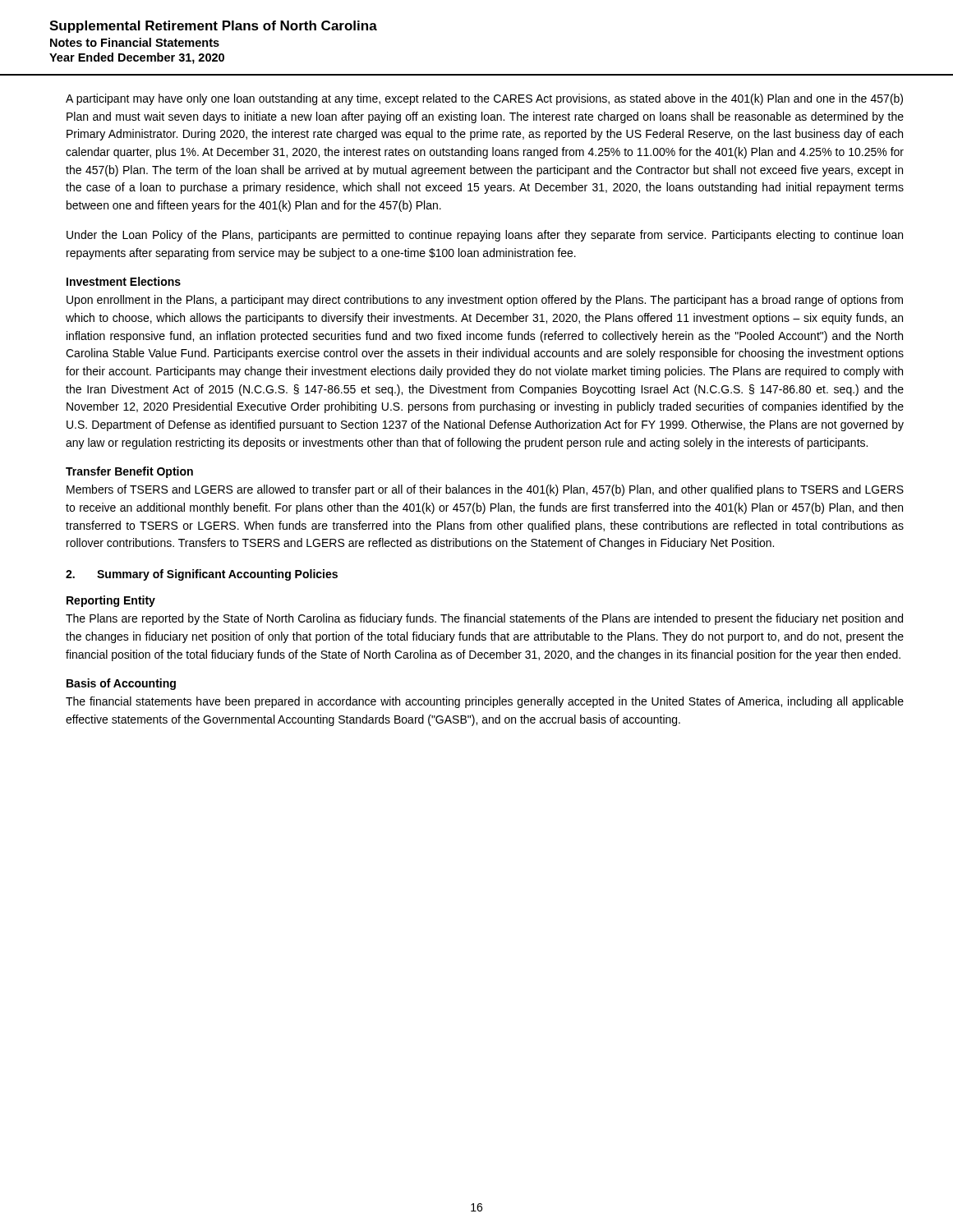Locate the section header with the text "Reporting Entity"
953x1232 pixels.
coord(110,601)
